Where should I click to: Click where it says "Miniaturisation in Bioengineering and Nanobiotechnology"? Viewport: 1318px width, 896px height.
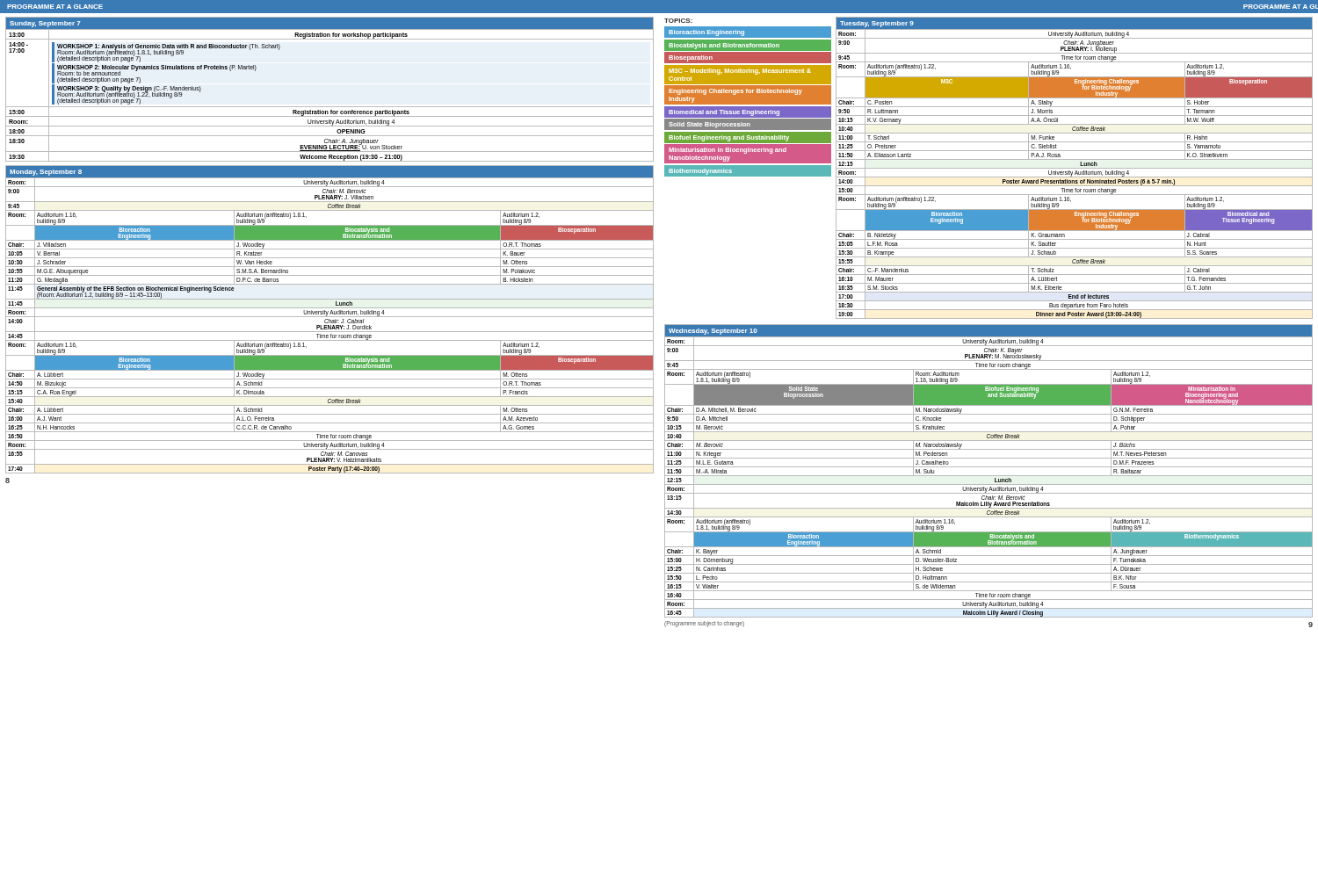tap(728, 154)
